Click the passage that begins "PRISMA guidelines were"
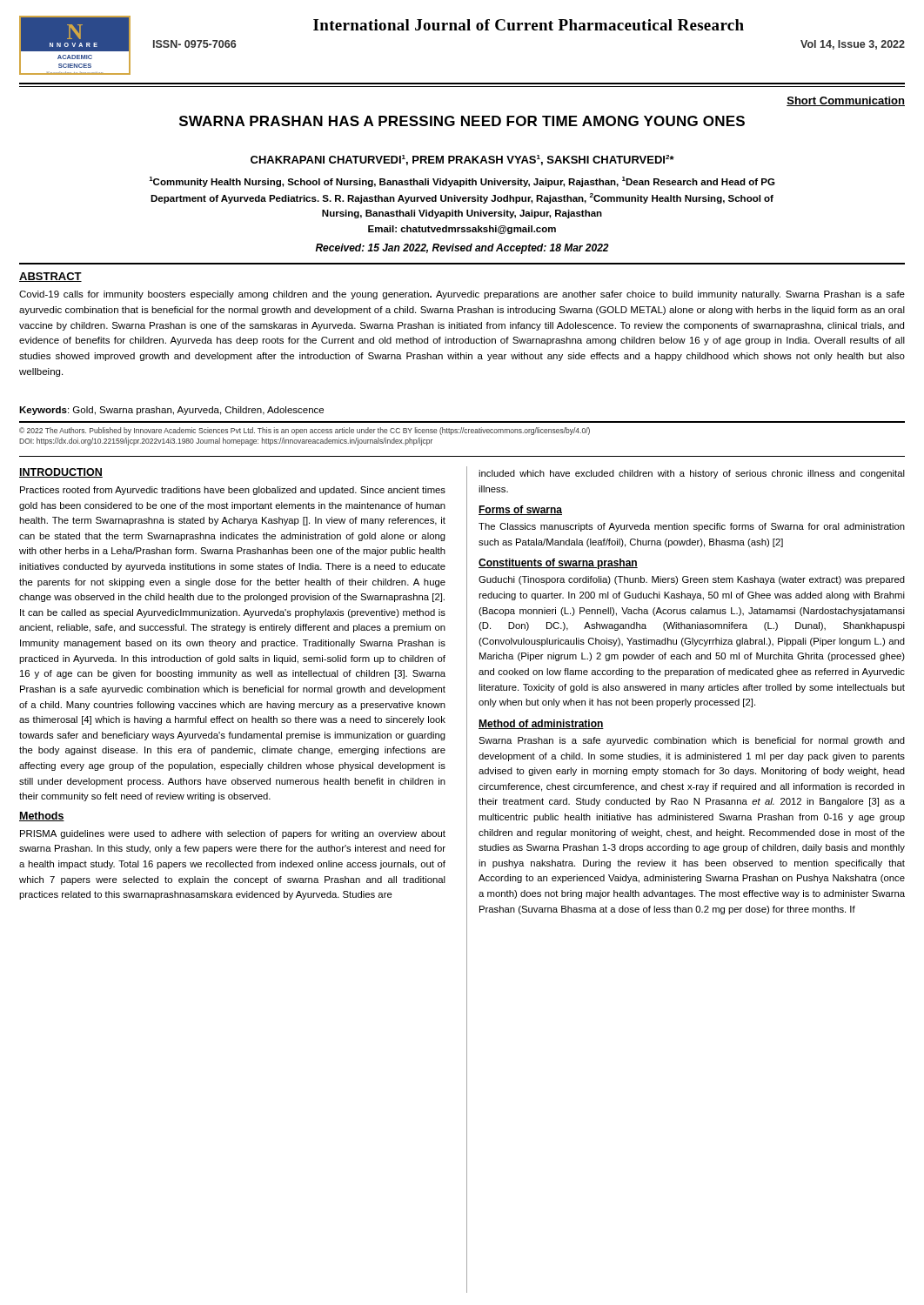924x1305 pixels. (232, 864)
